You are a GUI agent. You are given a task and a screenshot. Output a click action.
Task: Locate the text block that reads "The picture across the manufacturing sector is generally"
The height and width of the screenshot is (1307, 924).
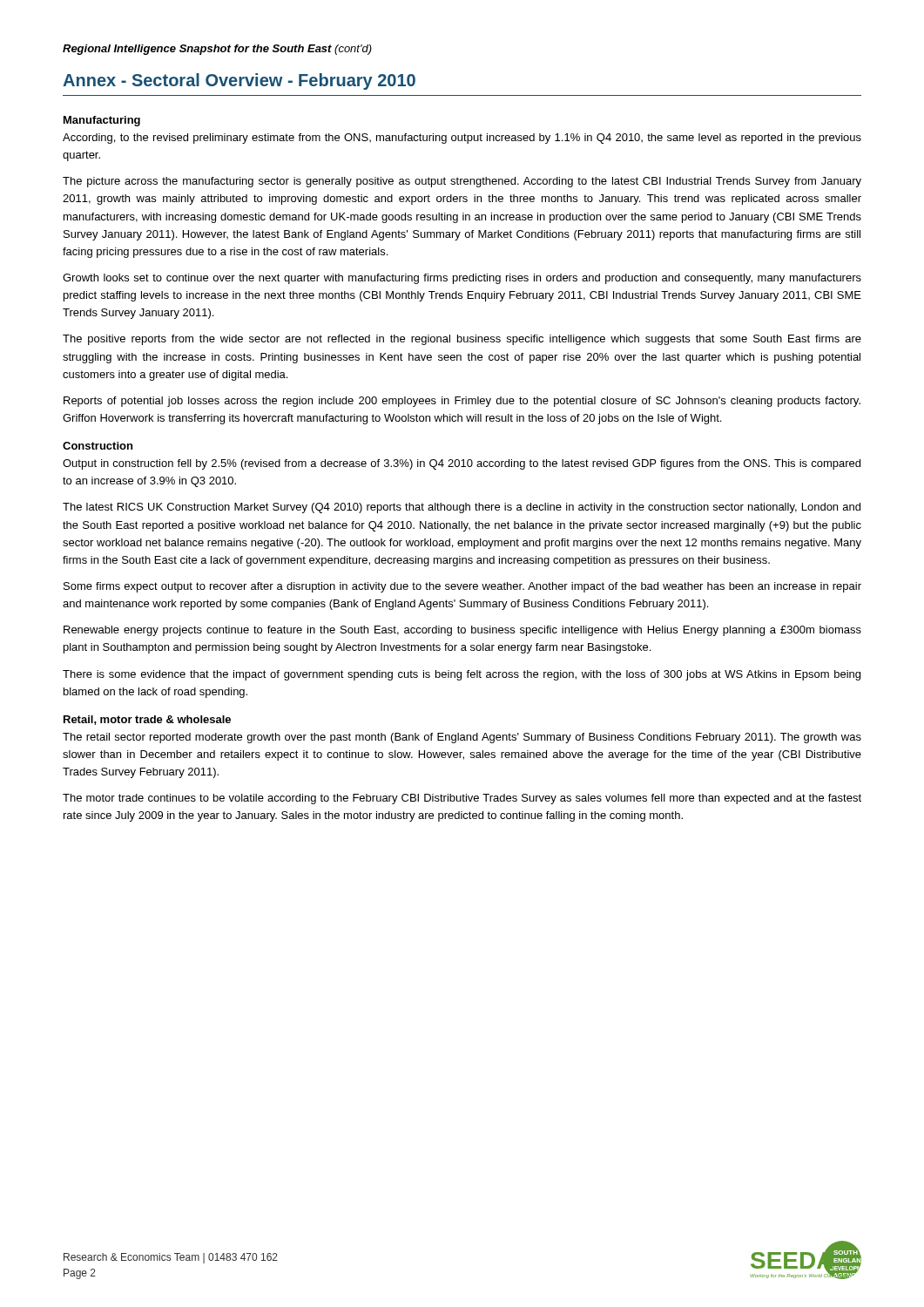[462, 216]
